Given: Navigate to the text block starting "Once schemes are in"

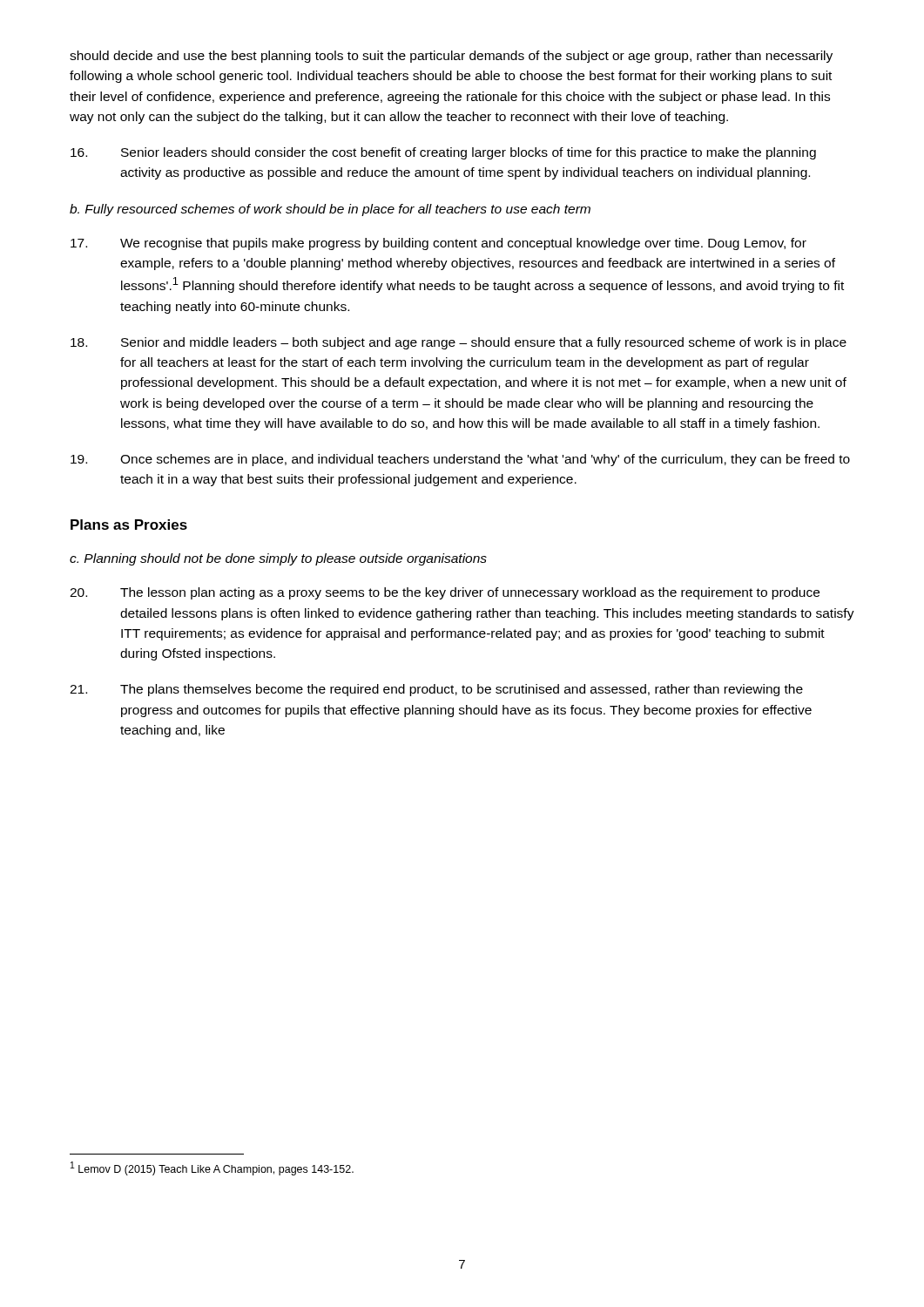Looking at the screenshot, I should point(462,469).
